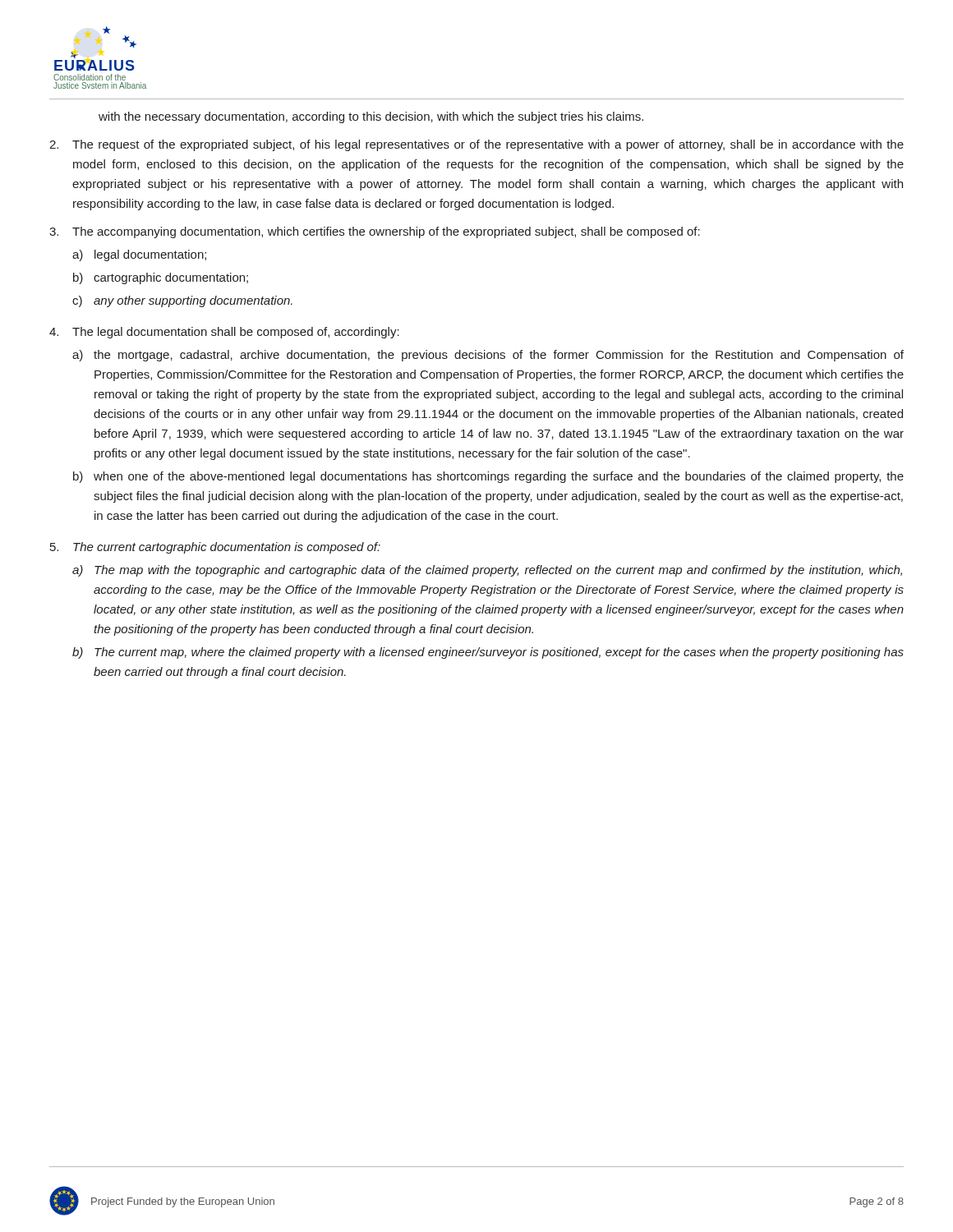
Task: Click a logo
Action: (476, 56)
